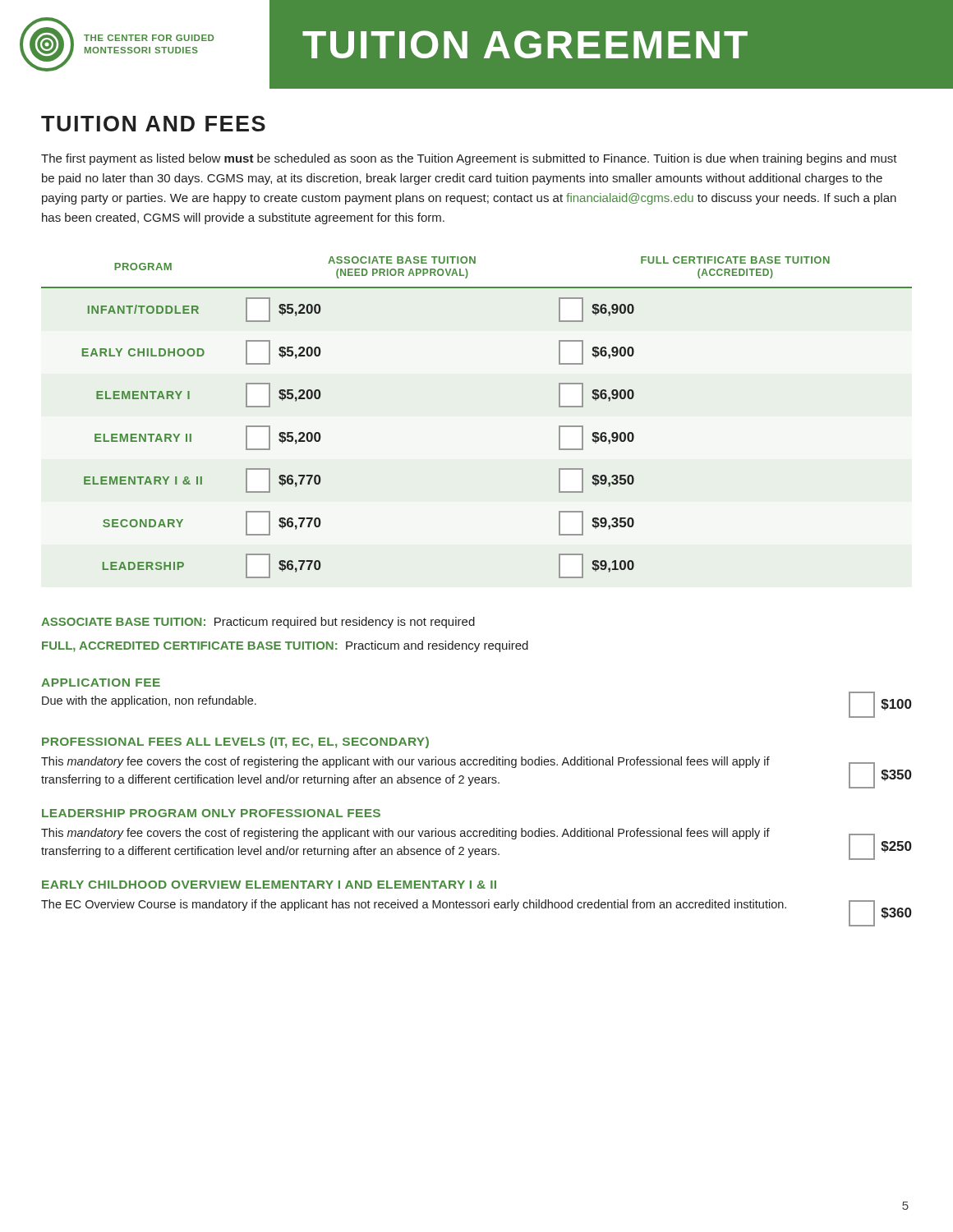Locate the section header that reads "PROFESSIONAL FEES ALL LEVELS (IT, EC, EL, SECONDARY)"
The height and width of the screenshot is (1232, 953).
point(235,741)
